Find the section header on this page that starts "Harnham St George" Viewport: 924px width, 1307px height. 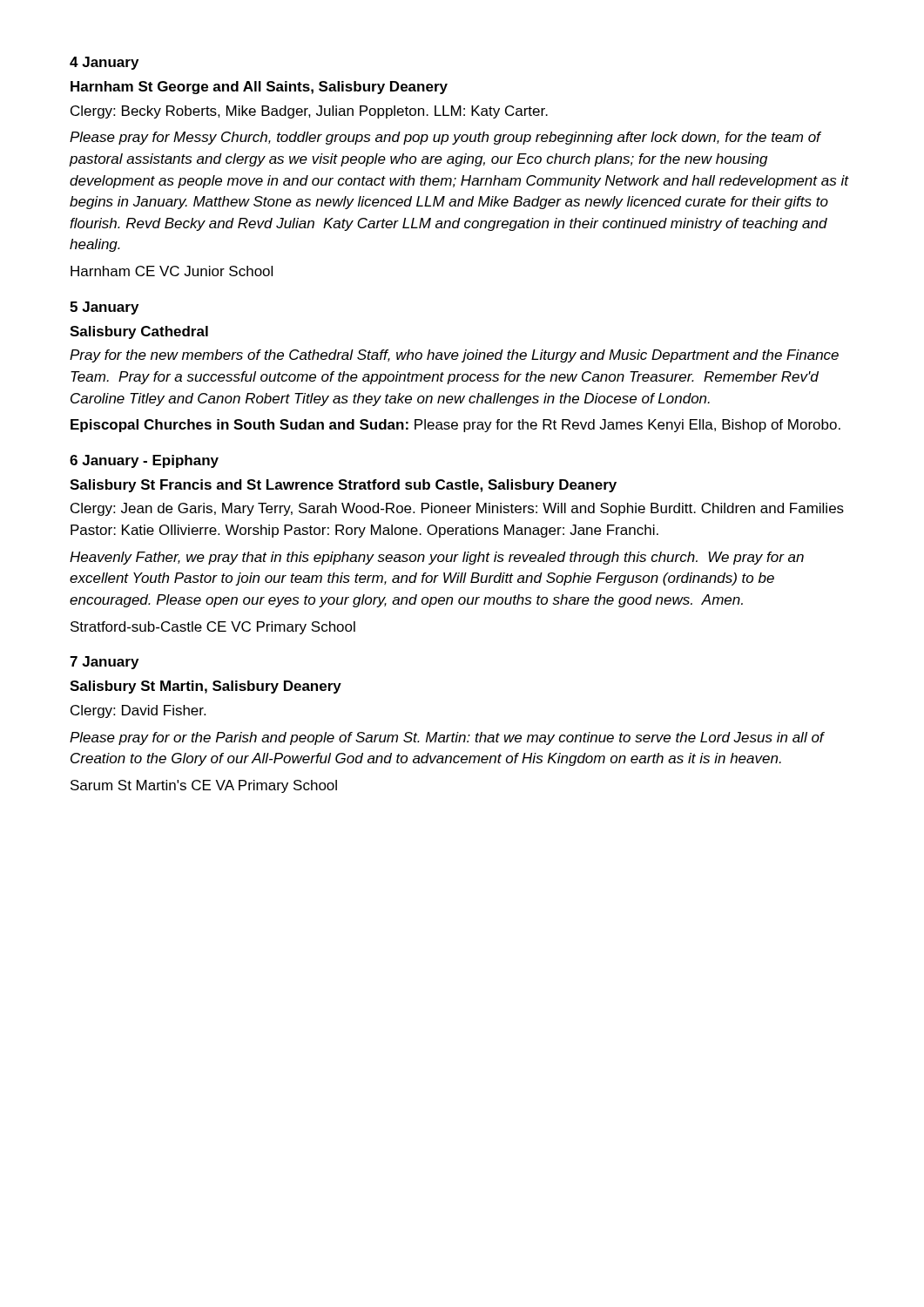(x=259, y=87)
